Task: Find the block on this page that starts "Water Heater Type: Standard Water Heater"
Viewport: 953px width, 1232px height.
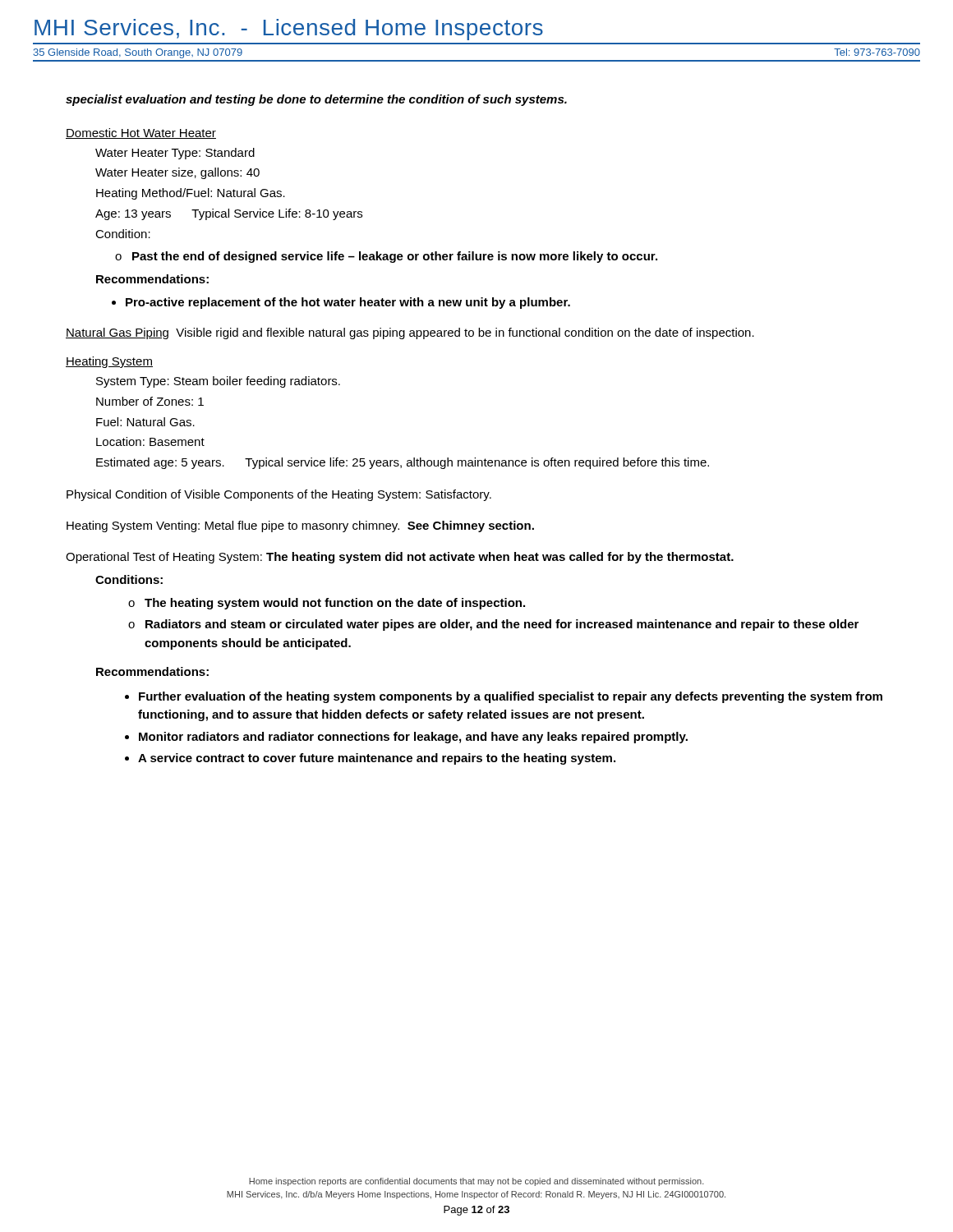Action: pos(229,193)
